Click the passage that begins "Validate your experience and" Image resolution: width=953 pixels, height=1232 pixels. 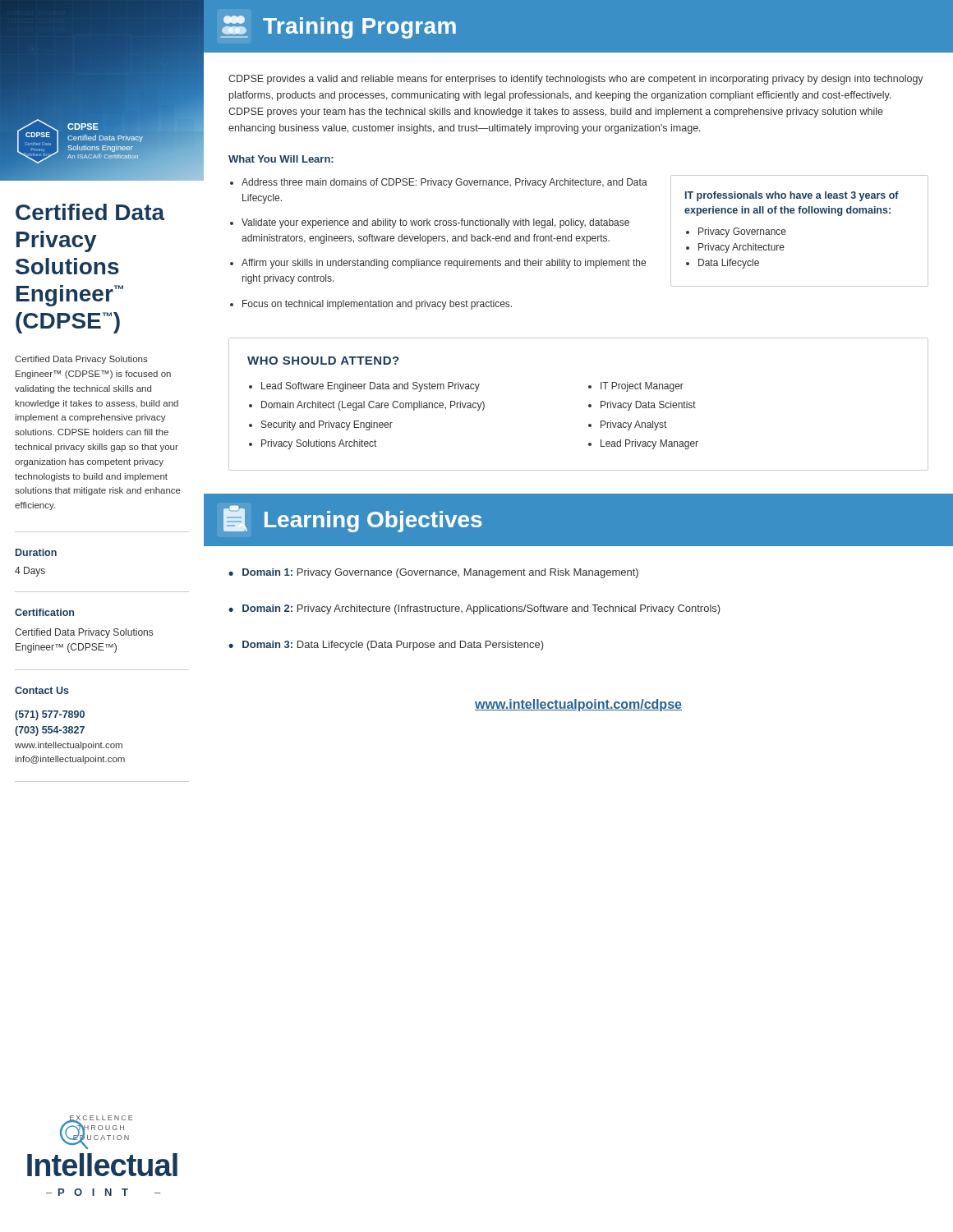pos(436,230)
